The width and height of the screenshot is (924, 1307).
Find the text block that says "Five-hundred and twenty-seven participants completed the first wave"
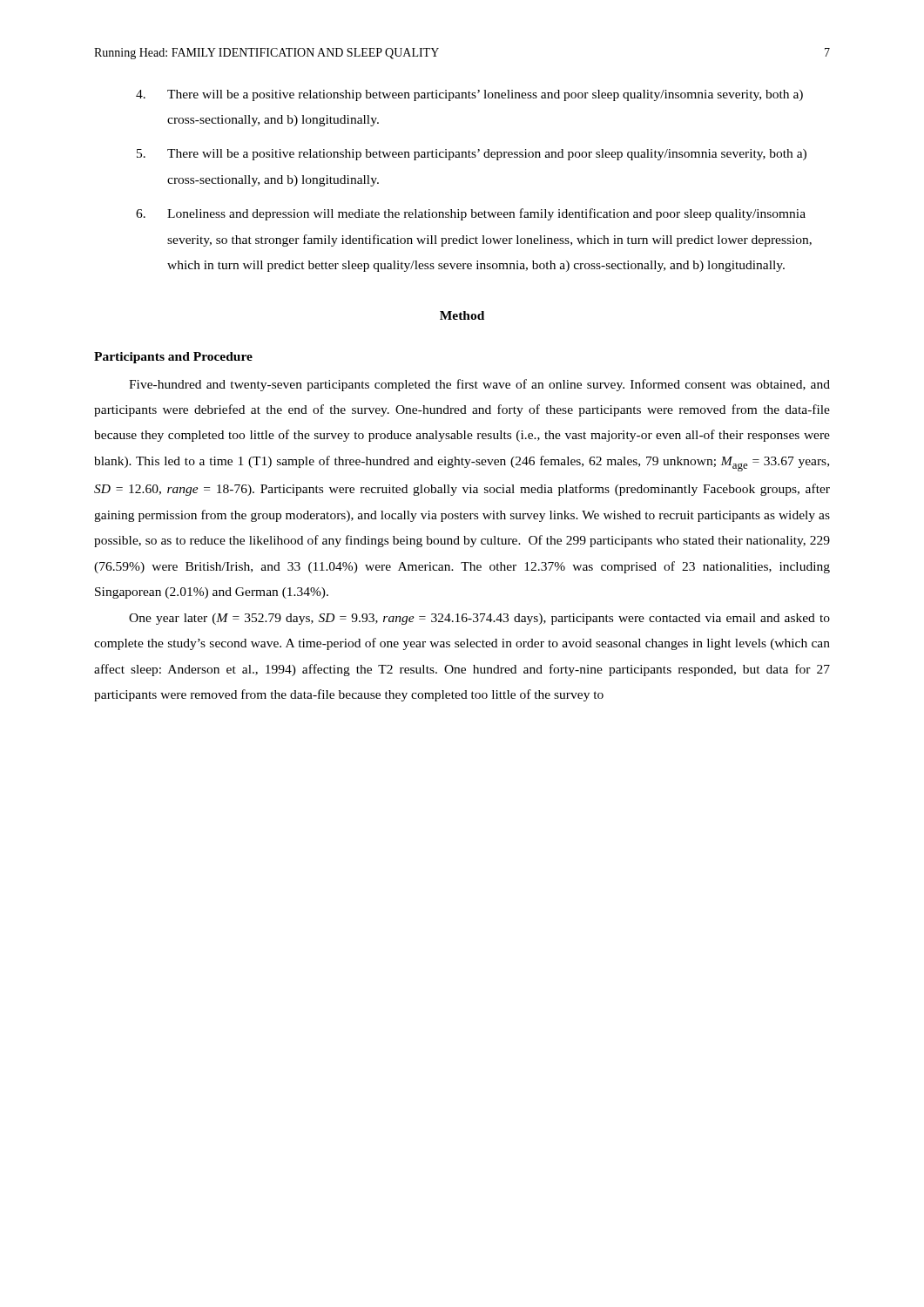[462, 487]
